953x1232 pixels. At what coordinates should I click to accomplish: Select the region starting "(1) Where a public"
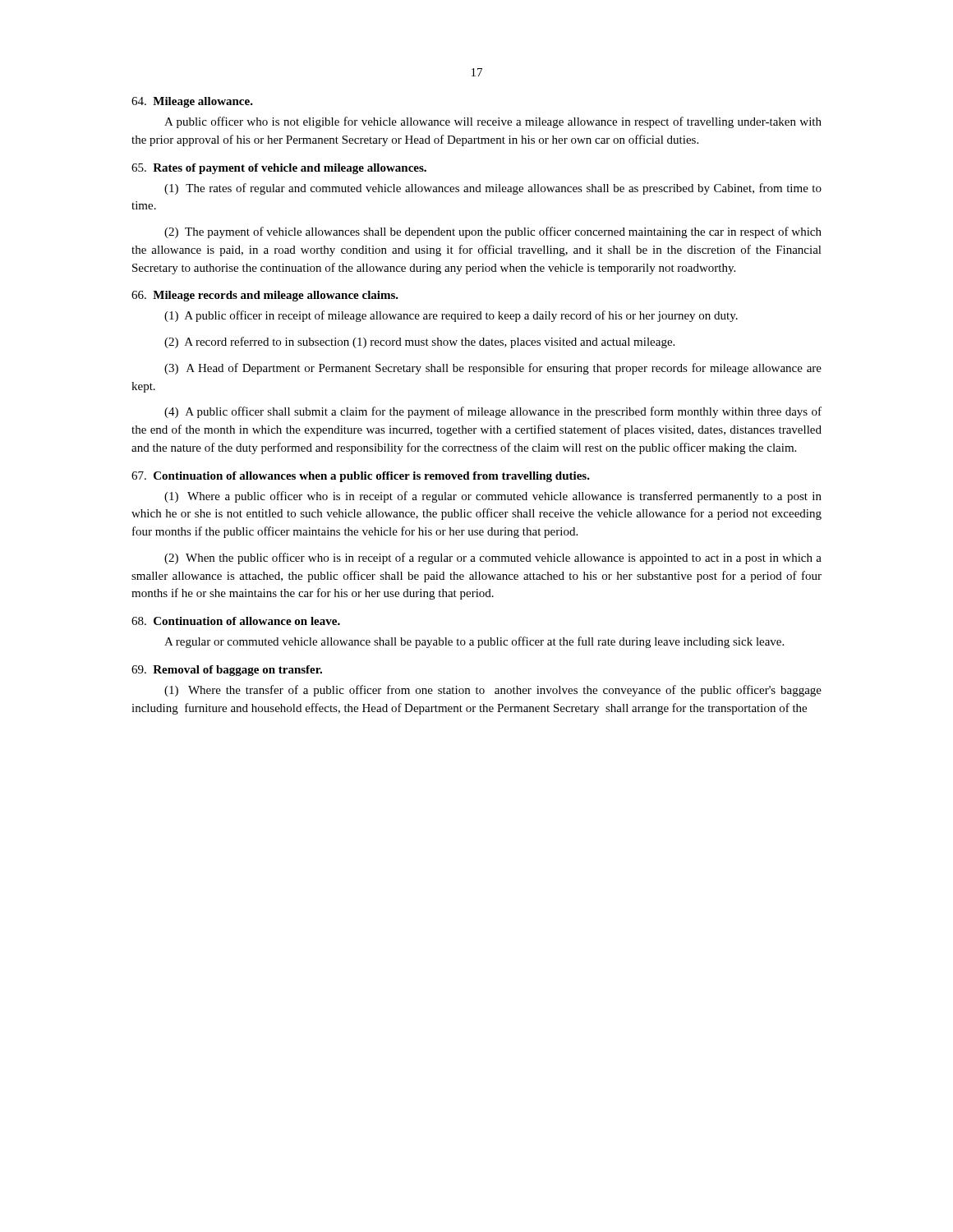click(476, 514)
